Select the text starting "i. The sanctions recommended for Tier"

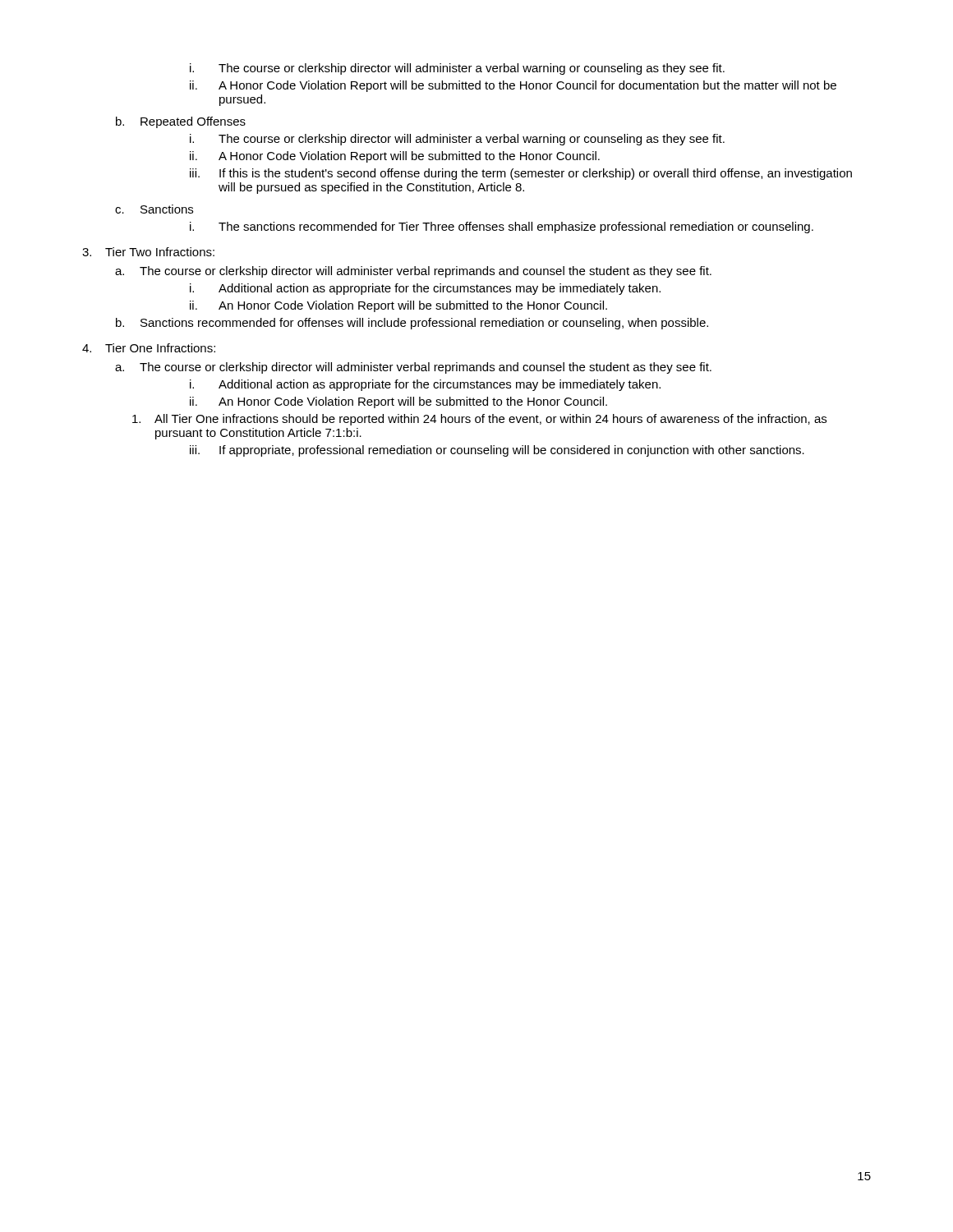coord(530,226)
